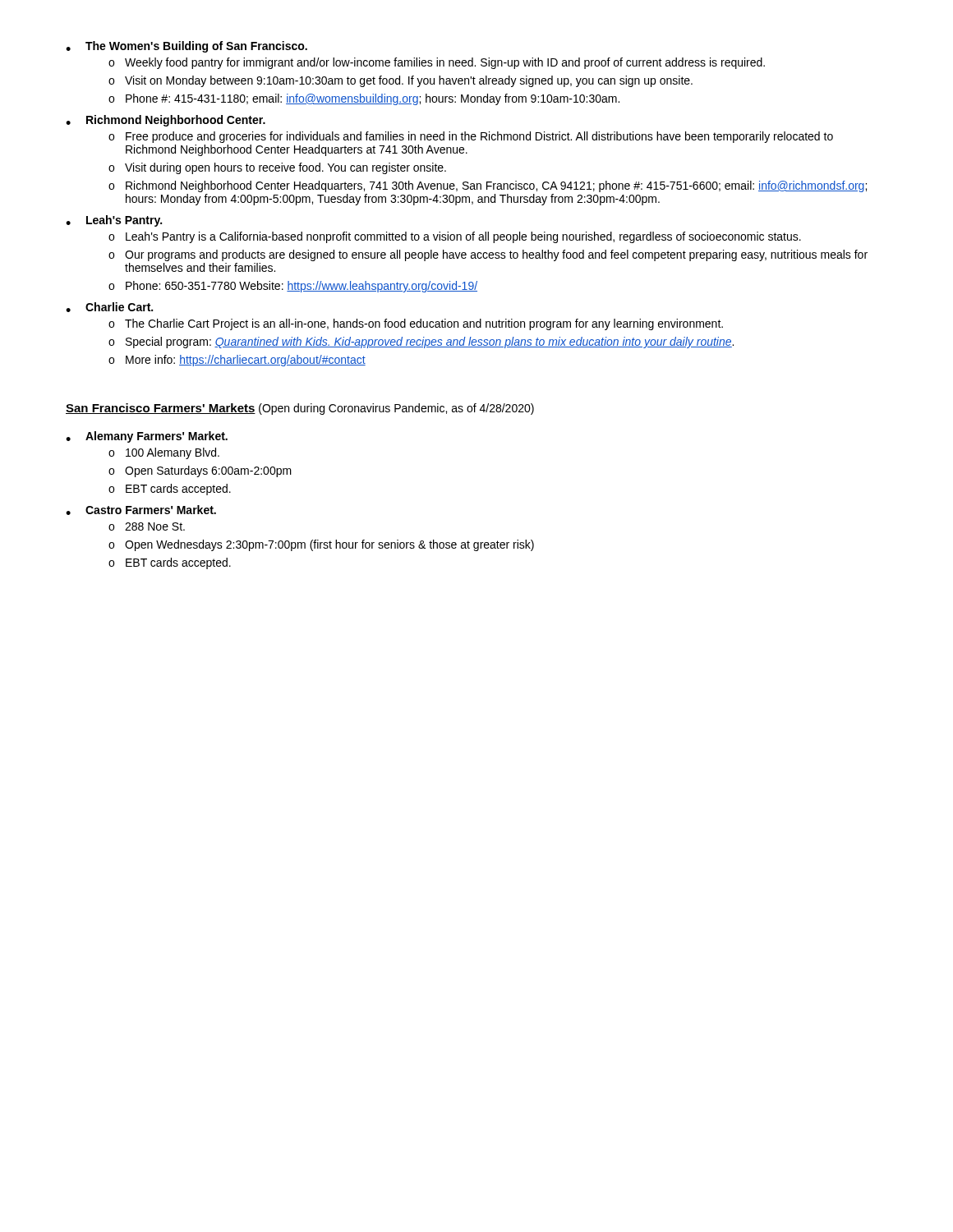This screenshot has height=1232, width=953.
Task: Find the text block starting "• Richmond Neighborhood Center. Free produce and groceries"
Action: click(x=166, y=121)
